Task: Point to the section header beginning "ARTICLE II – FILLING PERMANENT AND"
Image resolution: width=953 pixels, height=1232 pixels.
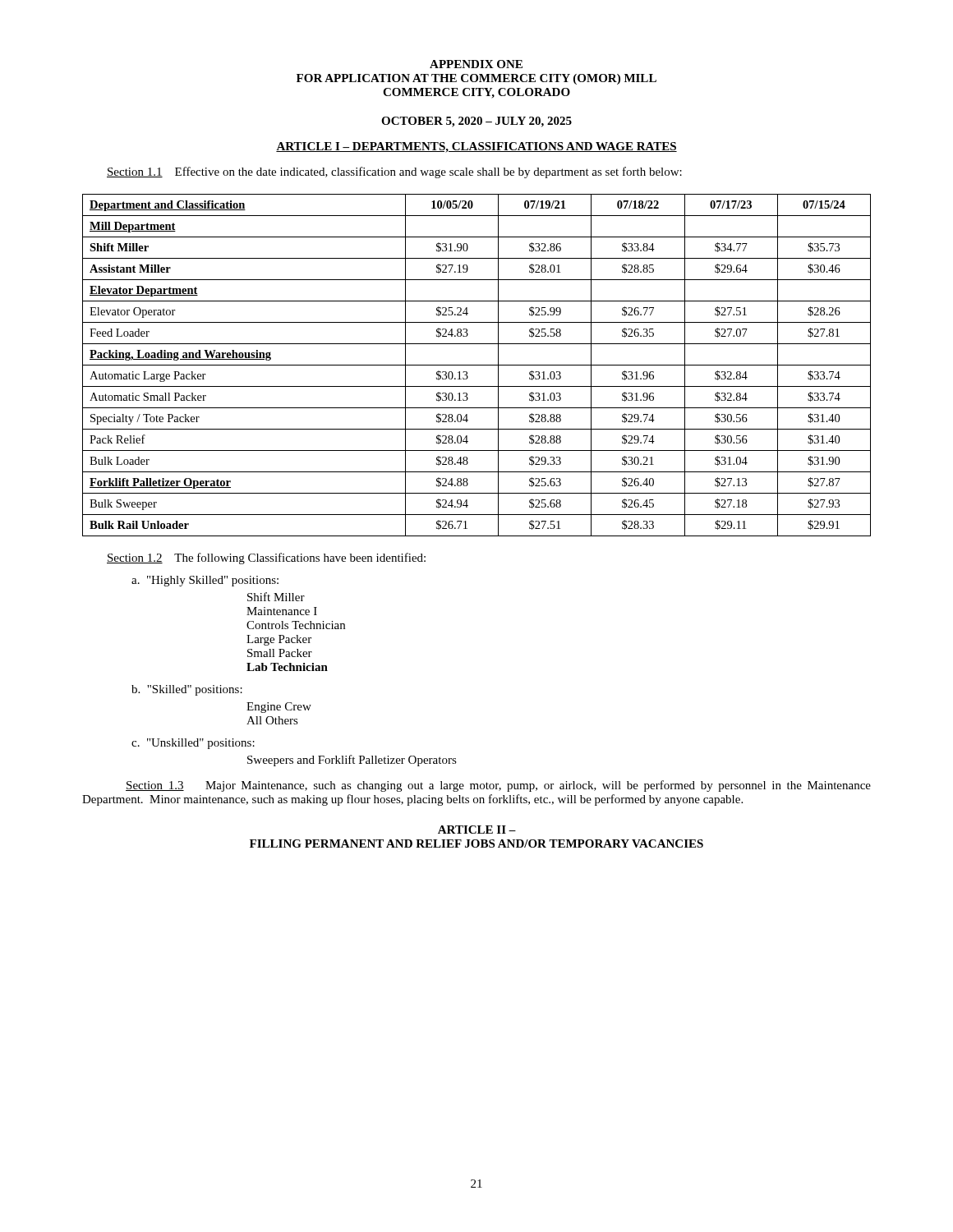Action: tap(476, 837)
